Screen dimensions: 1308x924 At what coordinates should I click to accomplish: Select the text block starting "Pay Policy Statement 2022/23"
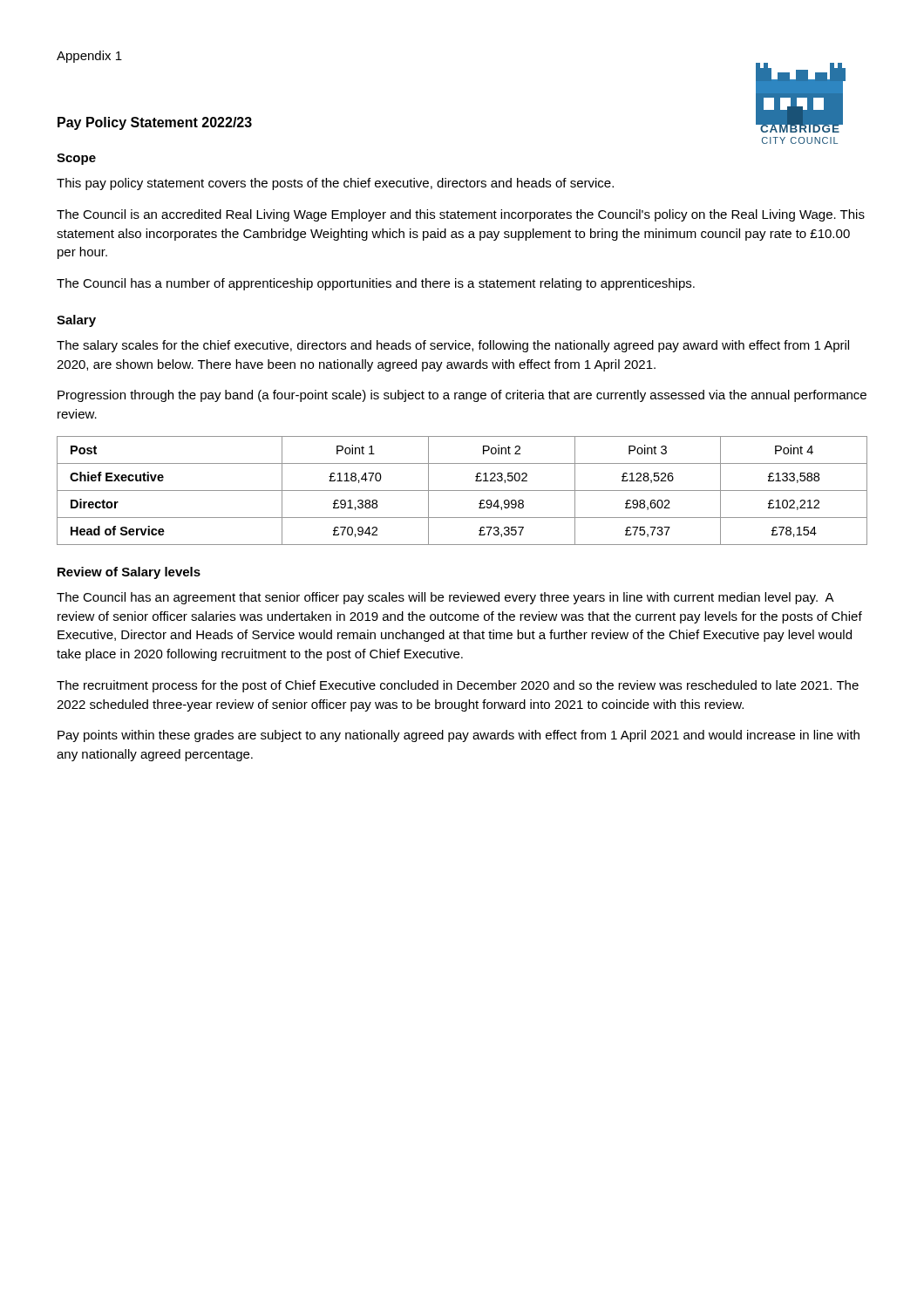154,122
